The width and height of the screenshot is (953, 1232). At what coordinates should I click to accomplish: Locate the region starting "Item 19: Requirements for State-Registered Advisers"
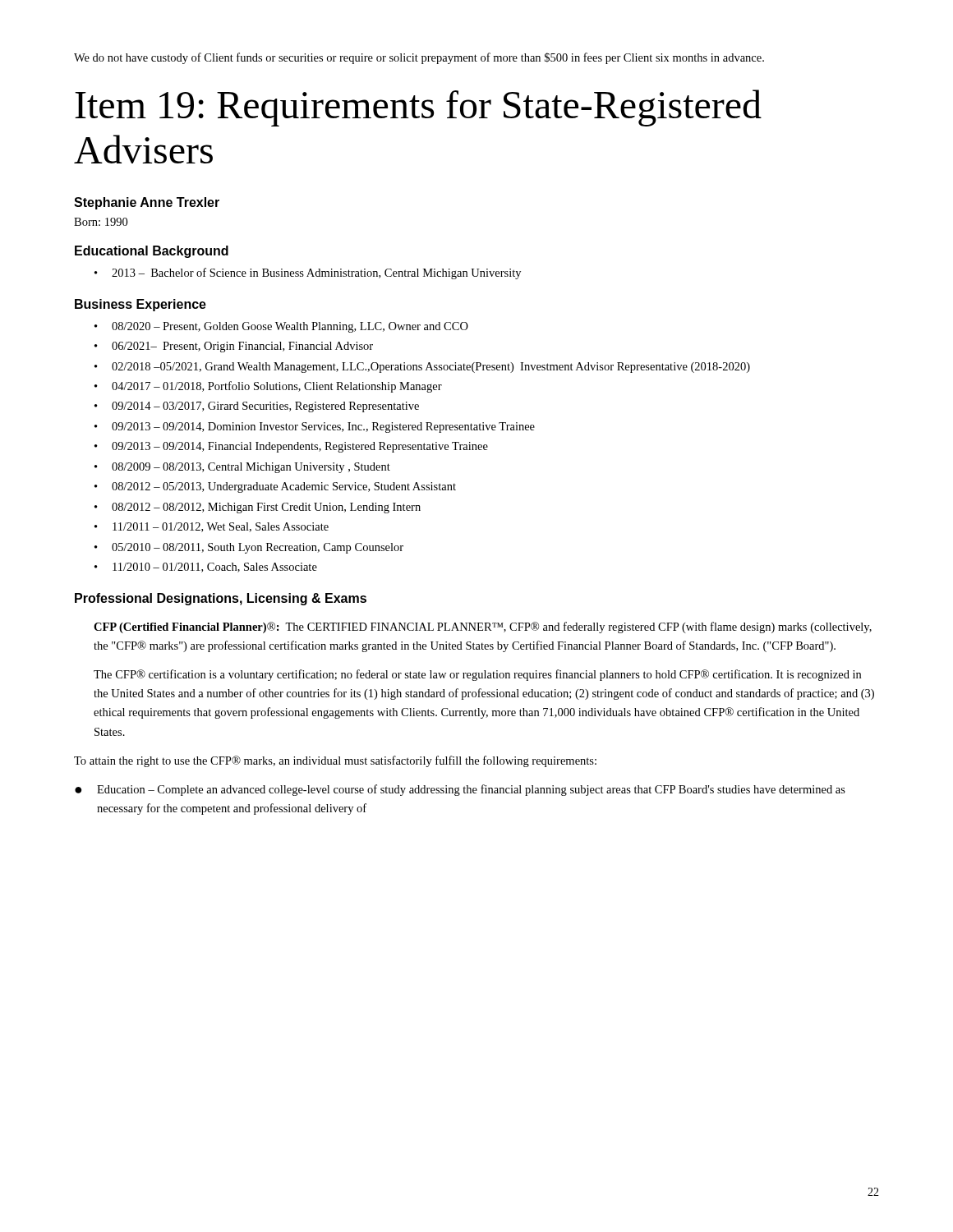tap(418, 127)
